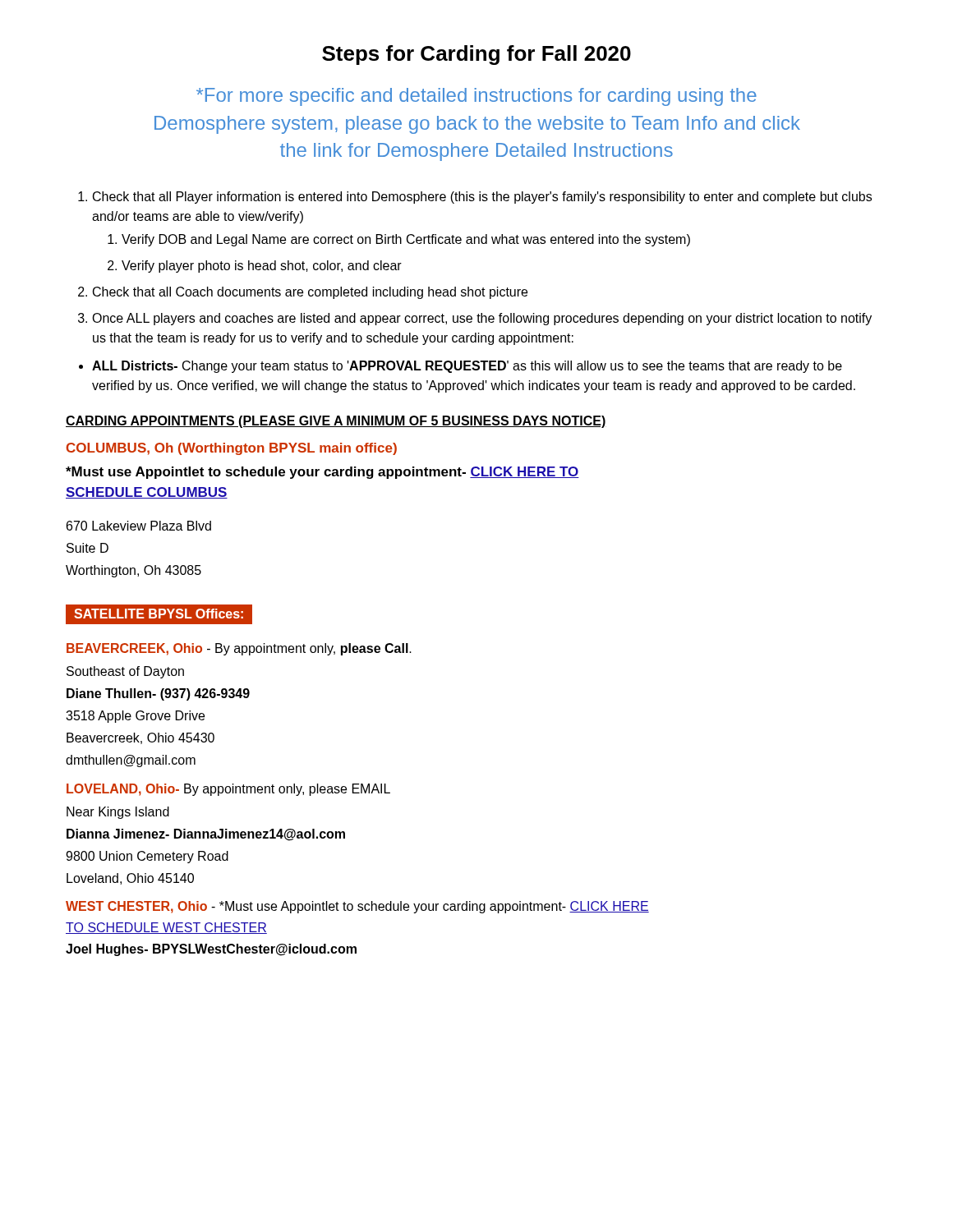Screen dimensions: 1232x953
Task: Locate the region starting "LOVELAND, Ohio- By"
Action: pyautogui.click(x=228, y=834)
